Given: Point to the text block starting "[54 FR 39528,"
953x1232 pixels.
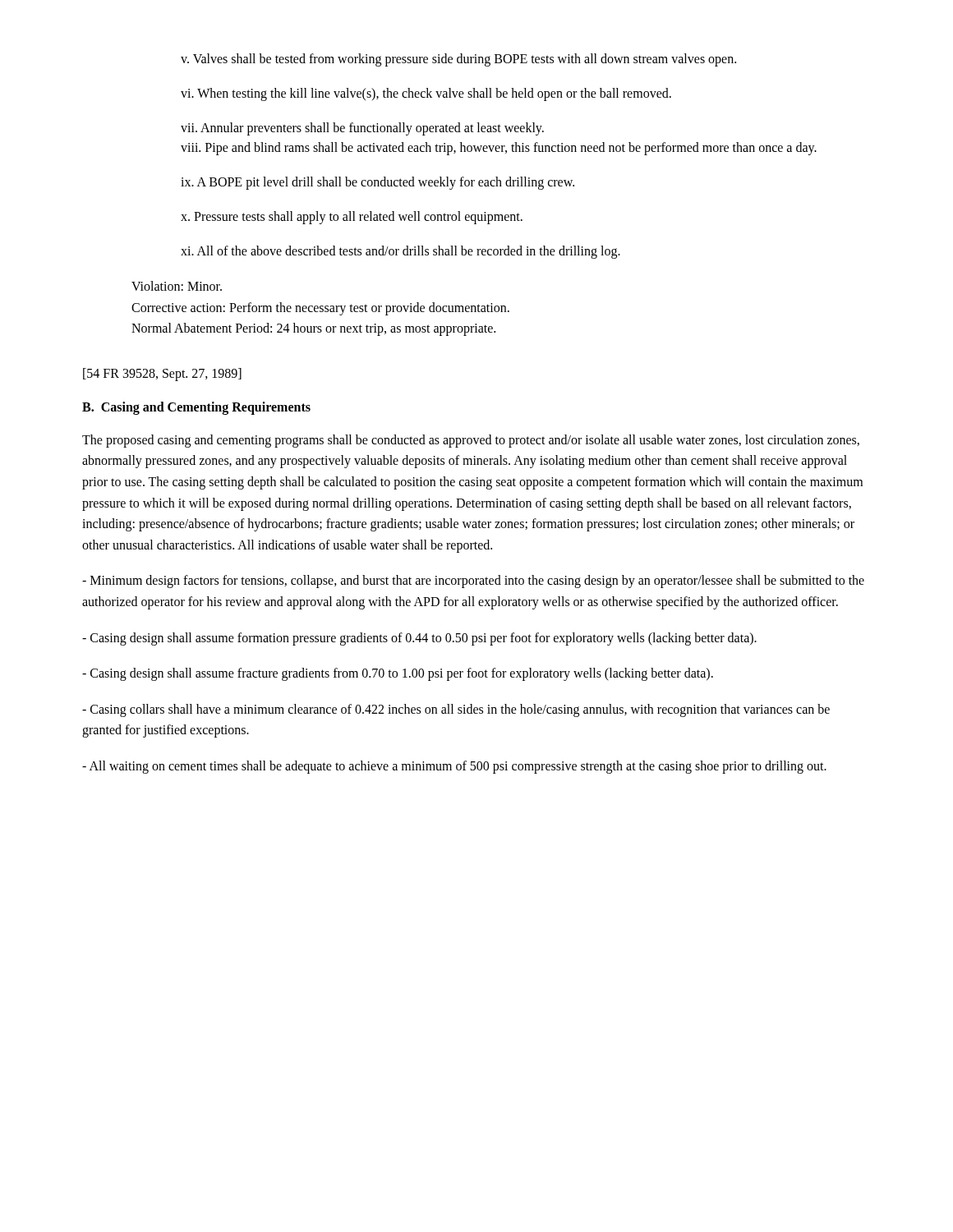Looking at the screenshot, I should (162, 373).
